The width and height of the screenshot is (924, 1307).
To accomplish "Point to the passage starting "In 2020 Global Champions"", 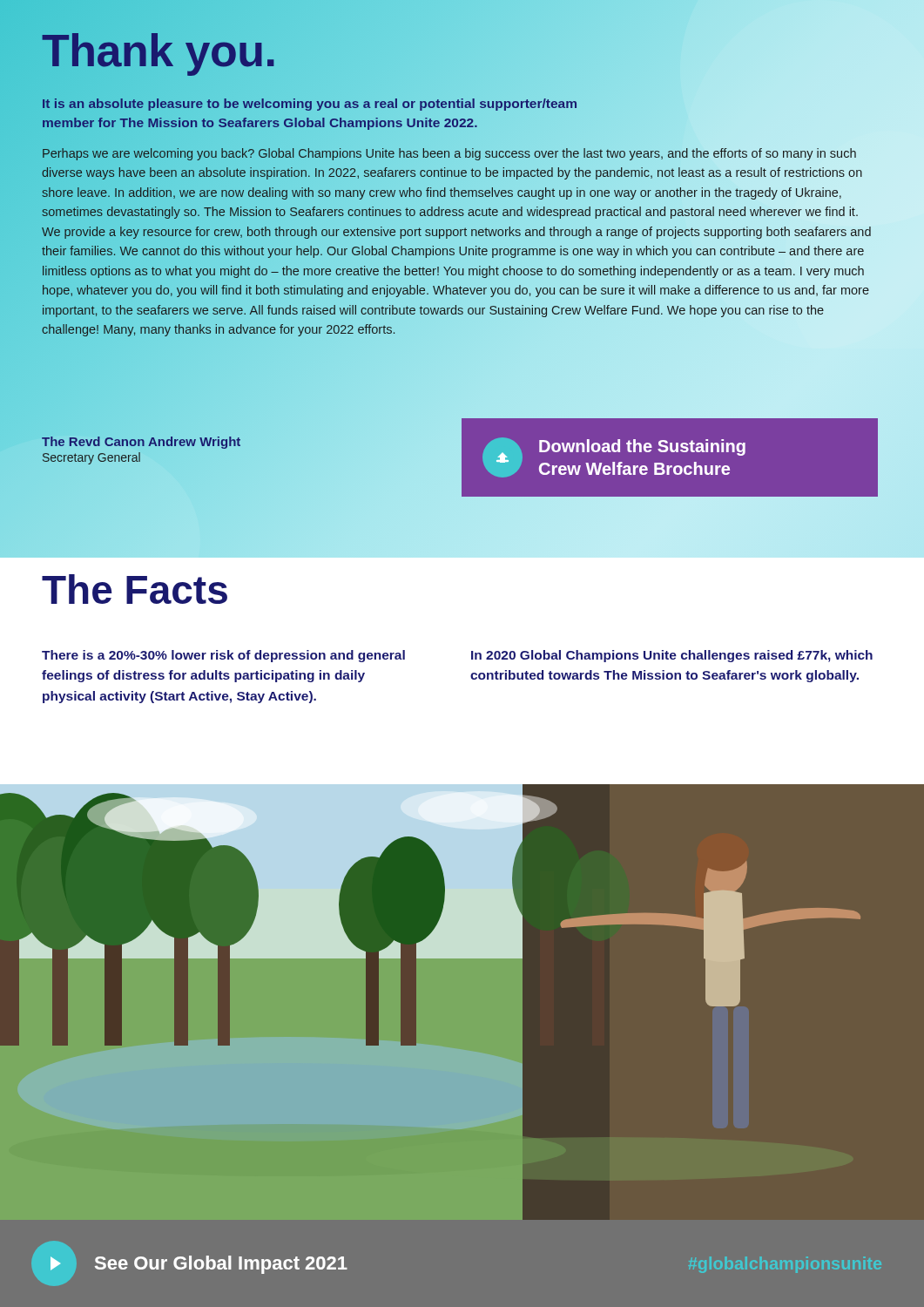I will pyautogui.click(x=672, y=665).
